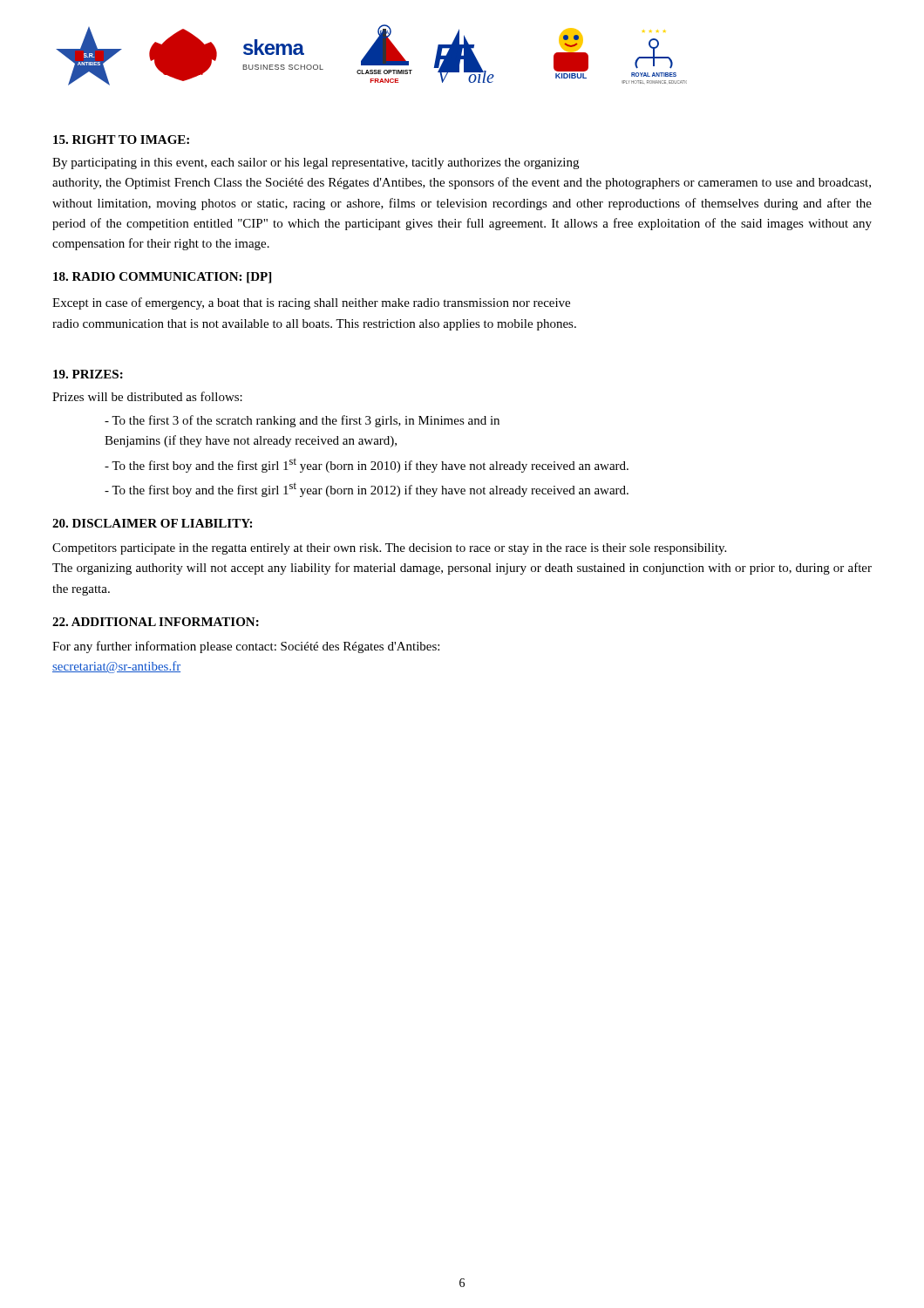Viewport: 924px width, 1308px height.
Task: Point to "18. RADIO COMMUNICATION: [DP]"
Action: click(162, 277)
